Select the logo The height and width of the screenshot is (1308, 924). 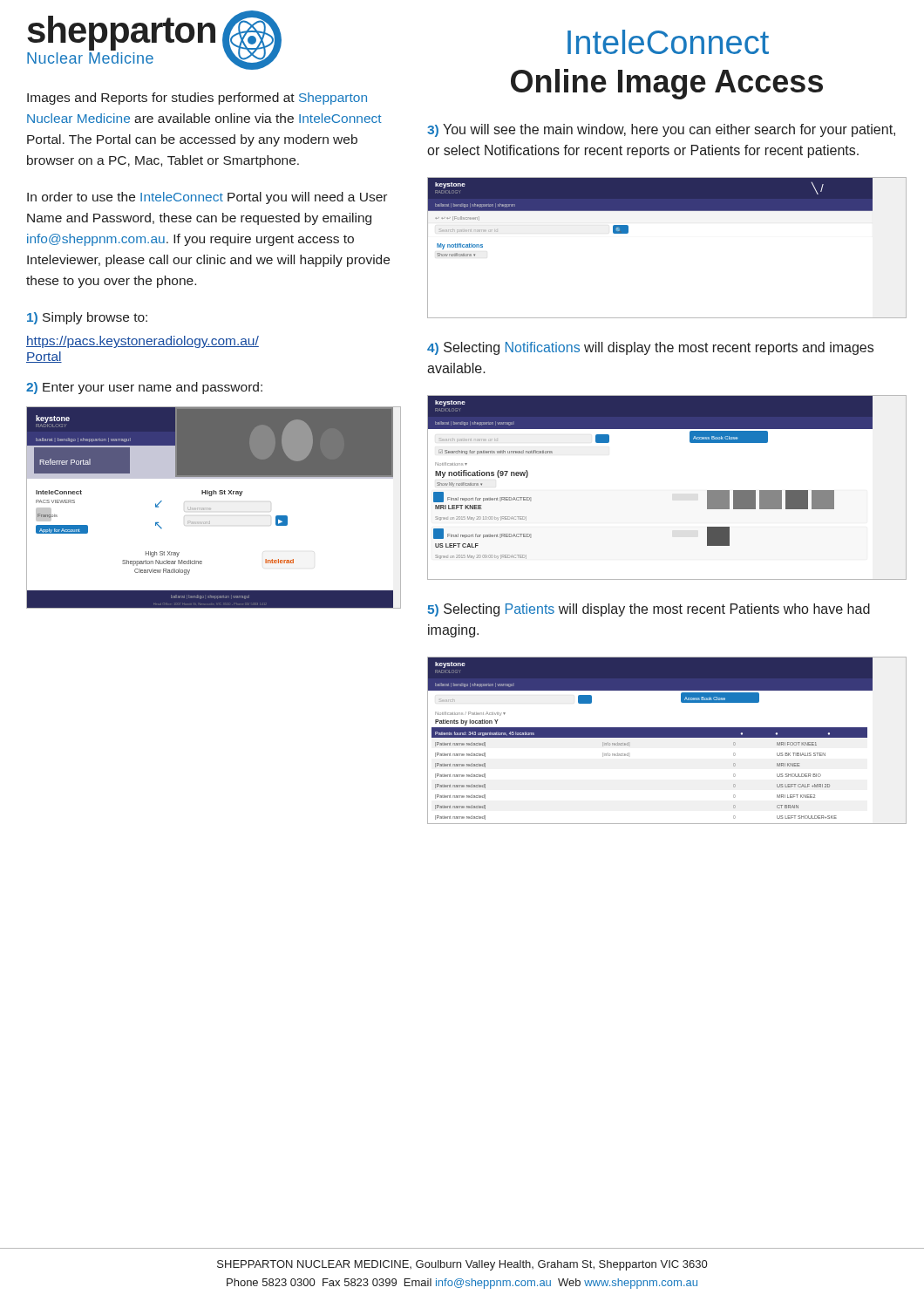point(214,40)
